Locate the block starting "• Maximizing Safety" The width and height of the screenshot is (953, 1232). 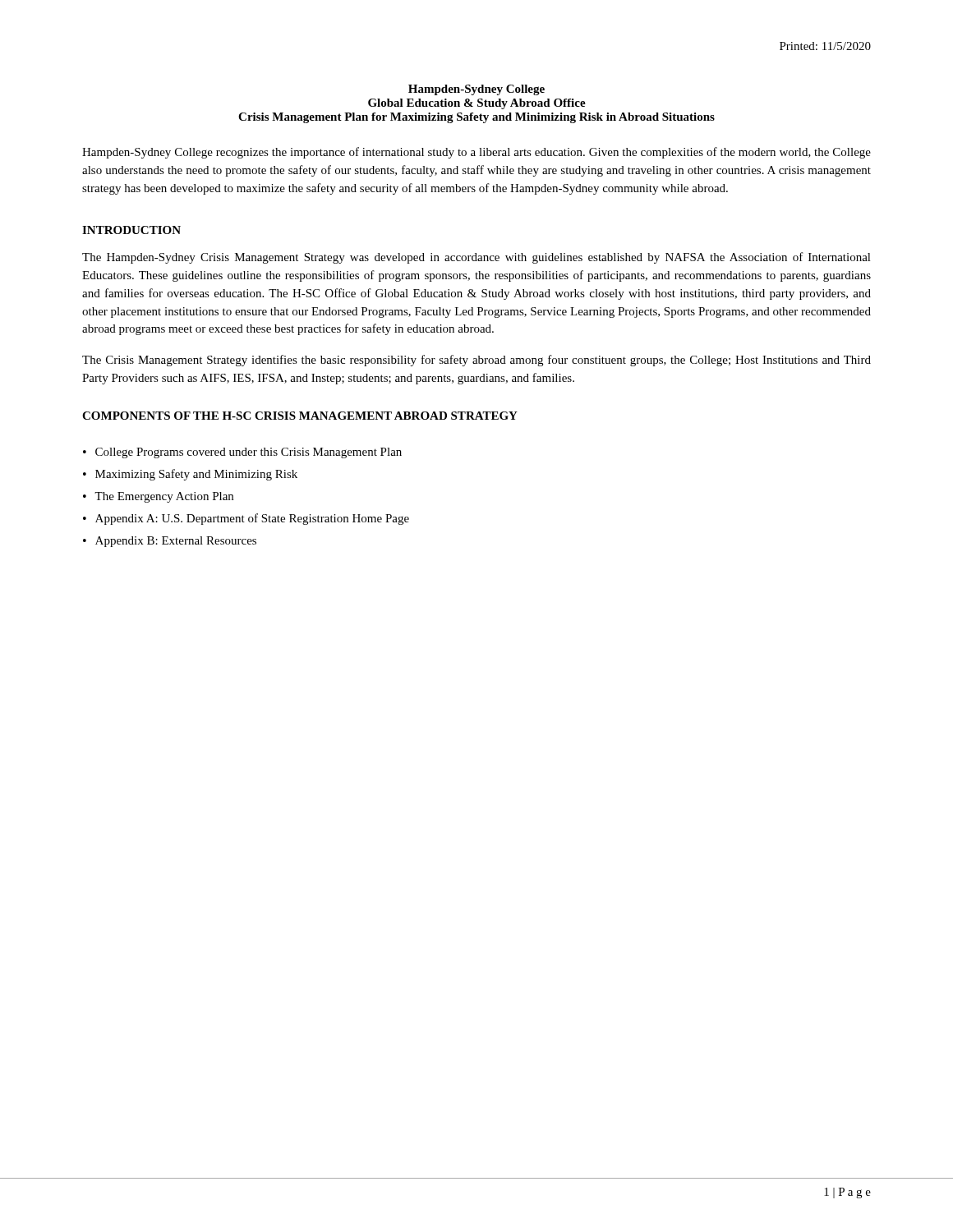click(x=190, y=474)
